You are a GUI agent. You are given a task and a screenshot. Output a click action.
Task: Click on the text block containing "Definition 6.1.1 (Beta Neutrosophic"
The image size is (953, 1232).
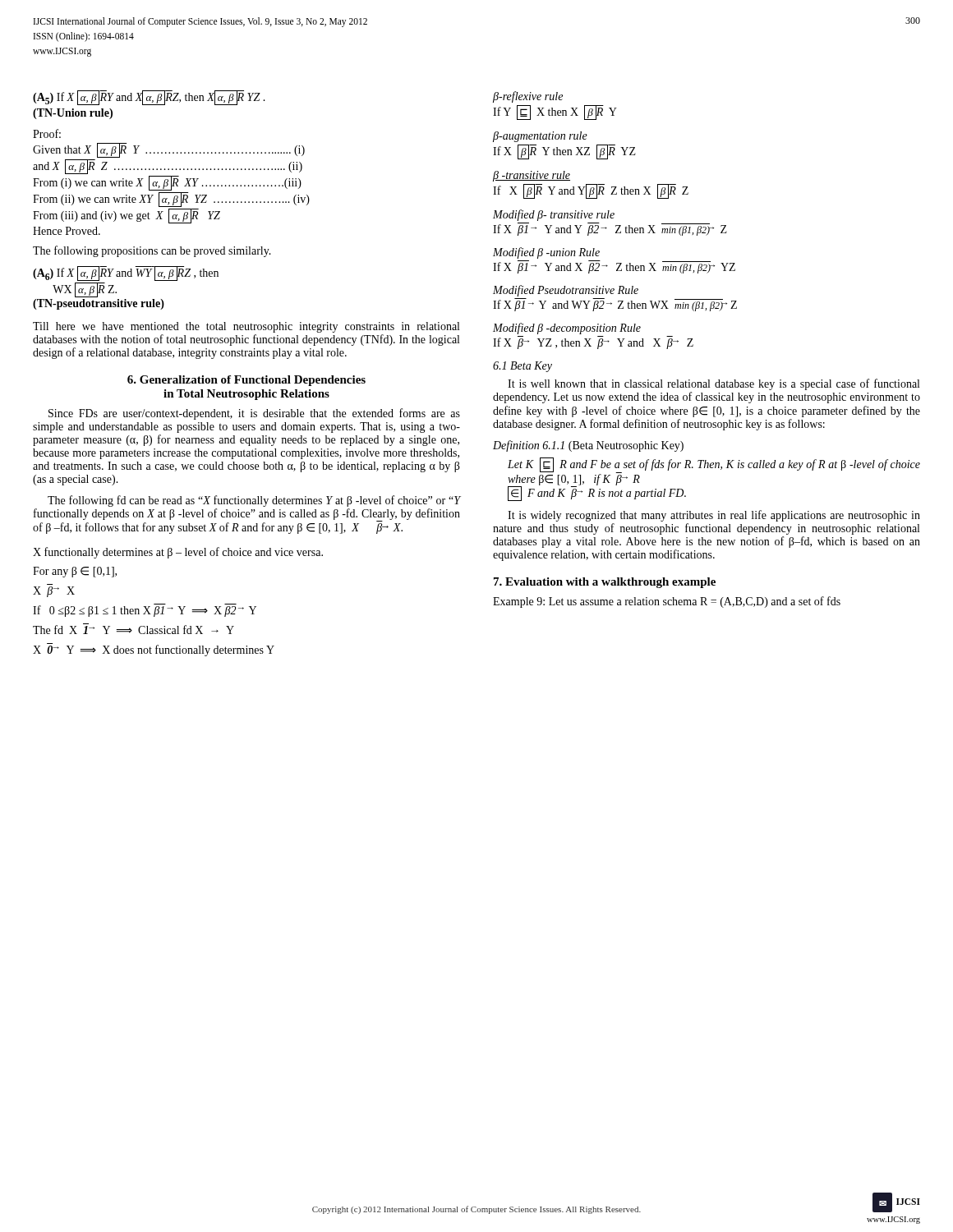(588, 446)
